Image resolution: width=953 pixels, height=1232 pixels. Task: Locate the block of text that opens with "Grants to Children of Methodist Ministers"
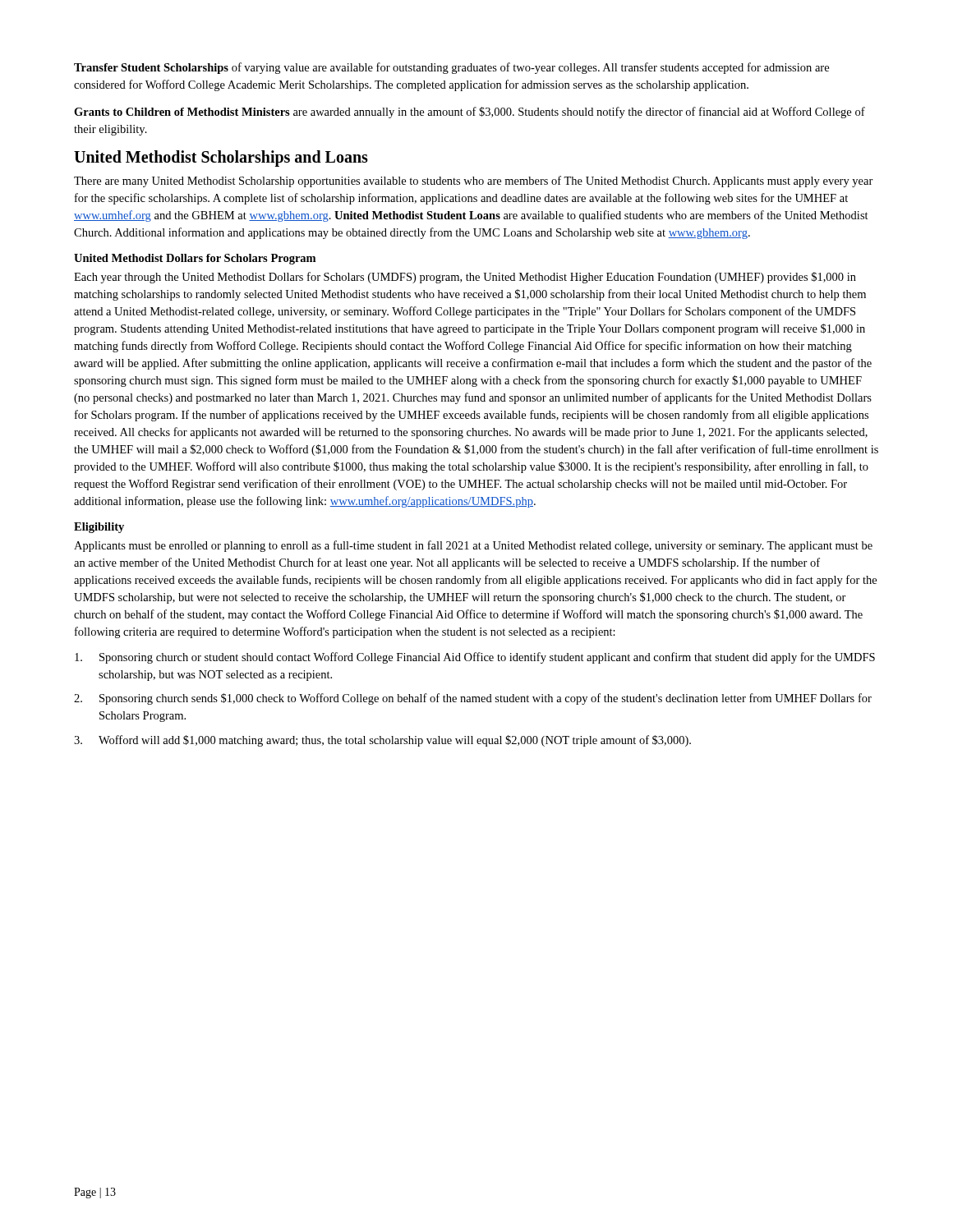tap(469, 120)
